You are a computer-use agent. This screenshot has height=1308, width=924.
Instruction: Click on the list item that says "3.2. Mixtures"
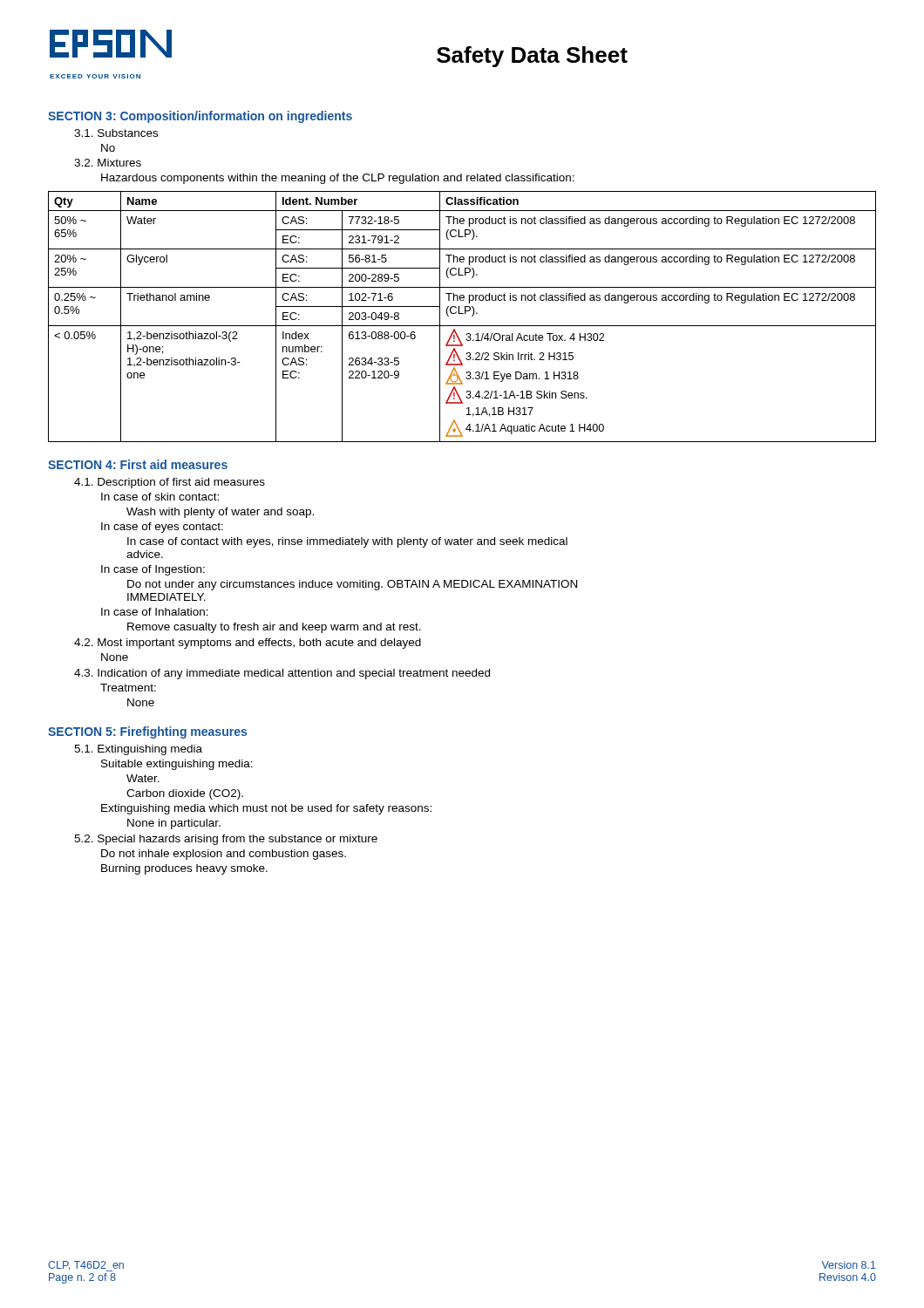pyautogui.click(x=108, y=163)
